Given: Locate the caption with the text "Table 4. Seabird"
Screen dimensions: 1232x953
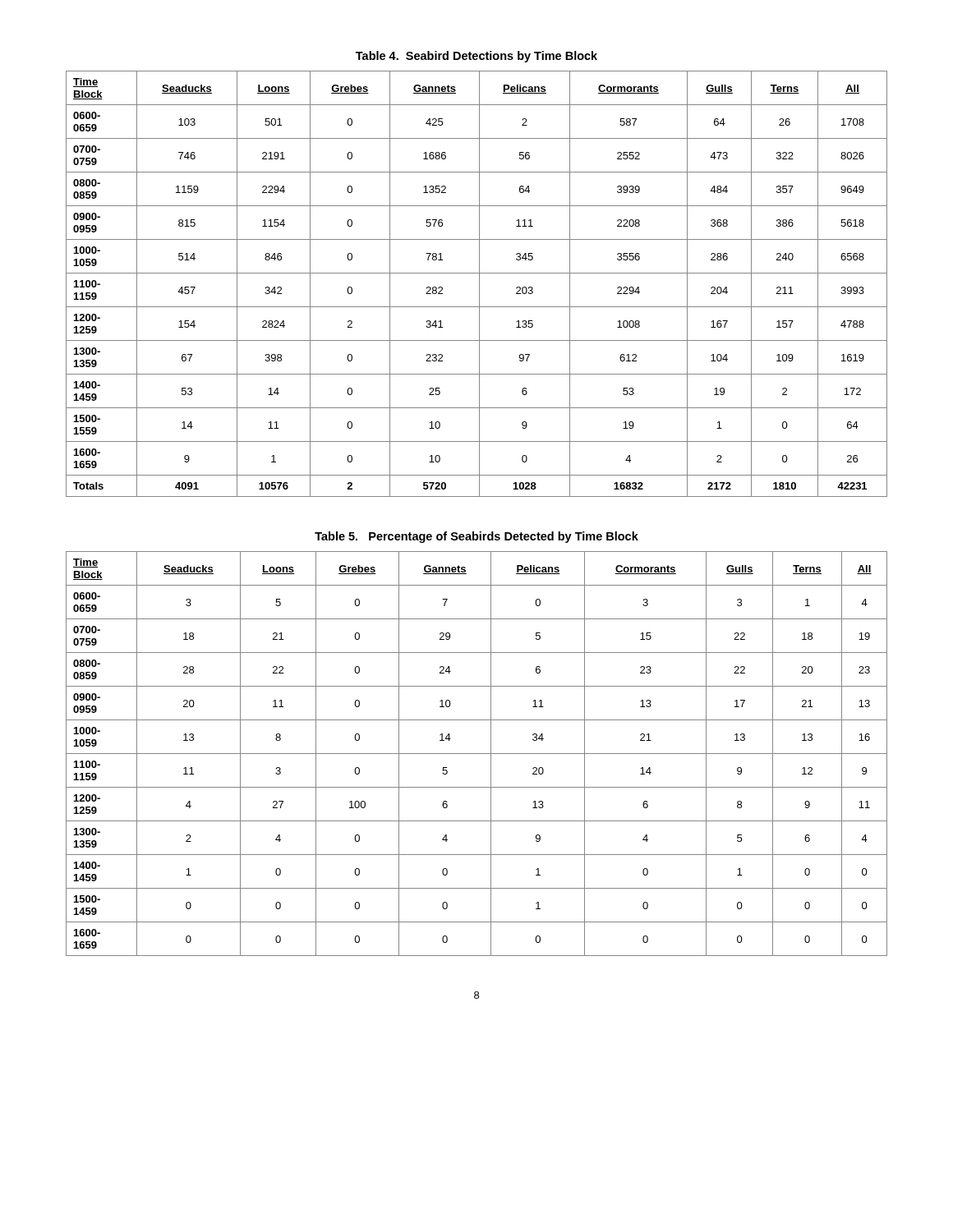Looking at the screenshot, I should 476,56.
